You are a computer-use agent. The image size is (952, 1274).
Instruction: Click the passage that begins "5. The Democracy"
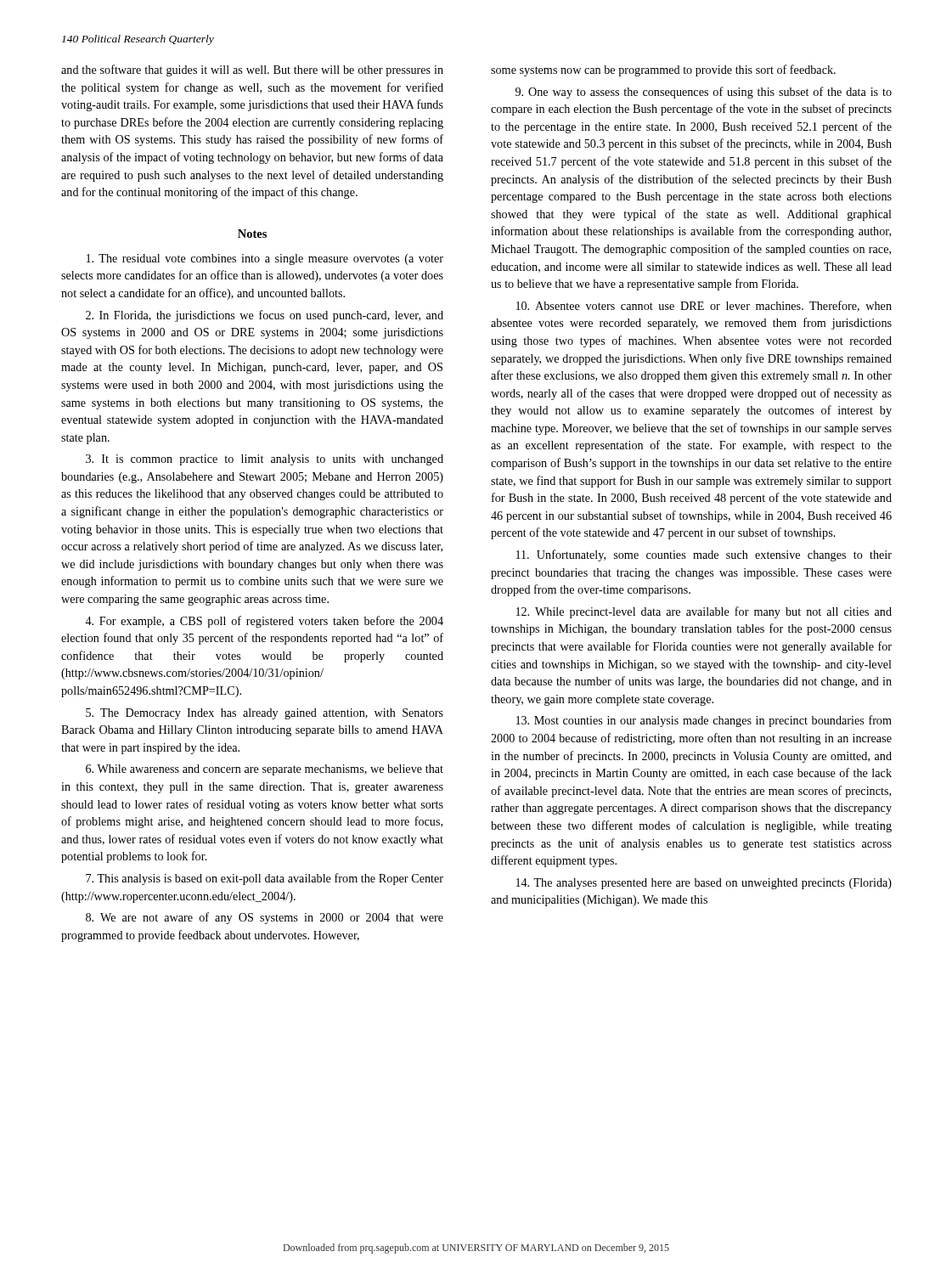coord(252,730)
